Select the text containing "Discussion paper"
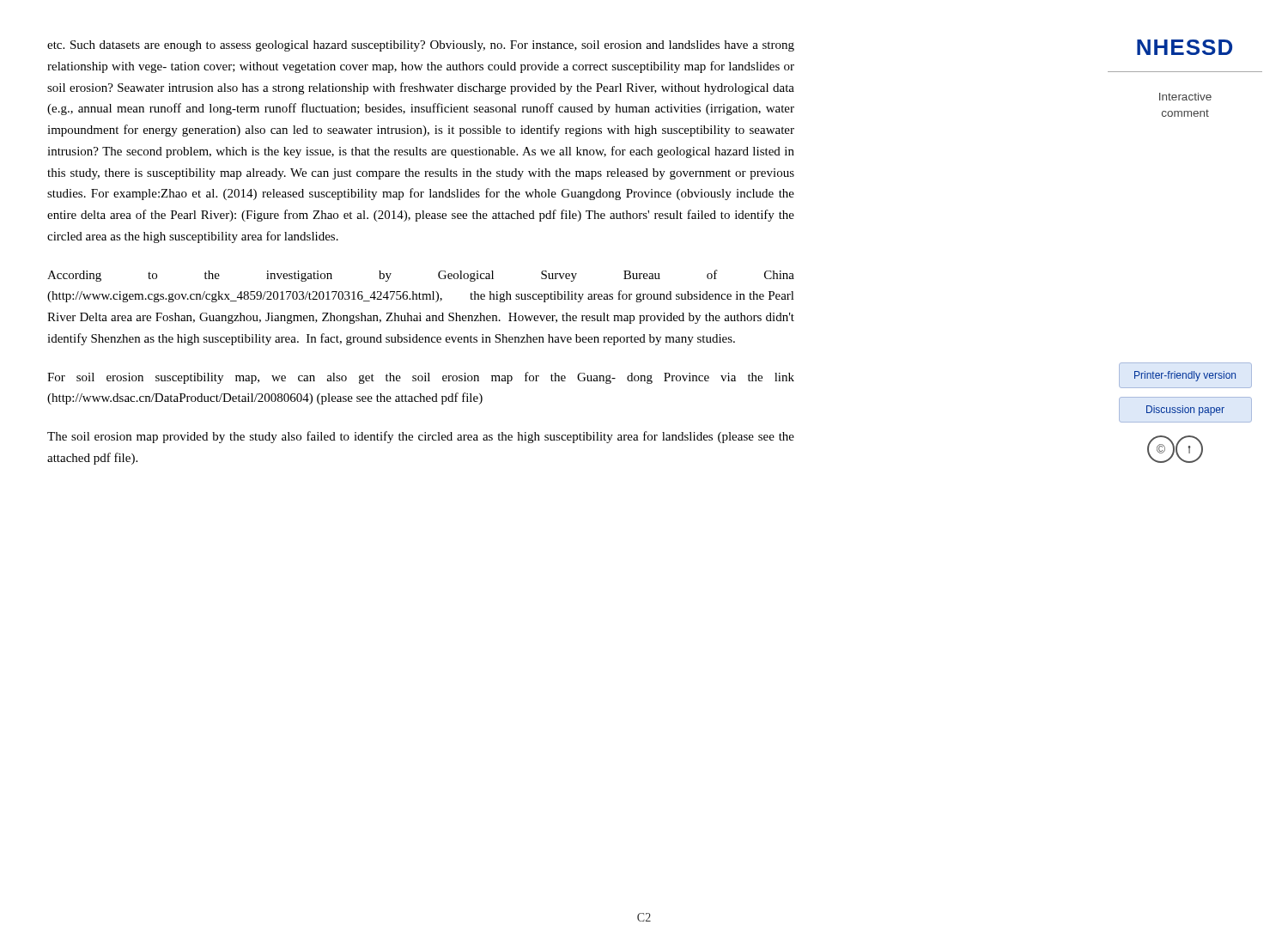Screen dimensions: 949x1288 1185,409
